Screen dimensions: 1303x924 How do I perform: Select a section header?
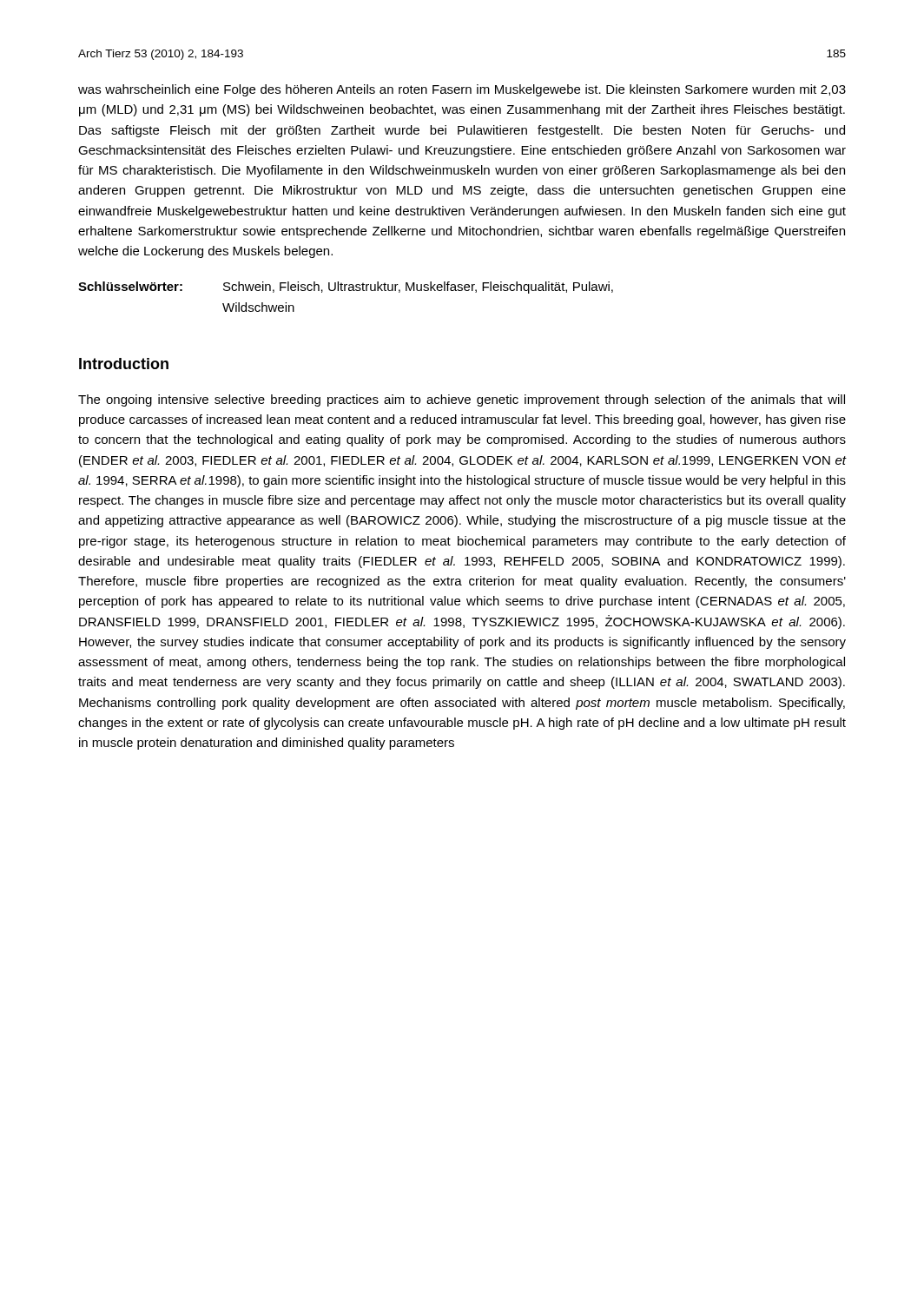click(124, 364)
